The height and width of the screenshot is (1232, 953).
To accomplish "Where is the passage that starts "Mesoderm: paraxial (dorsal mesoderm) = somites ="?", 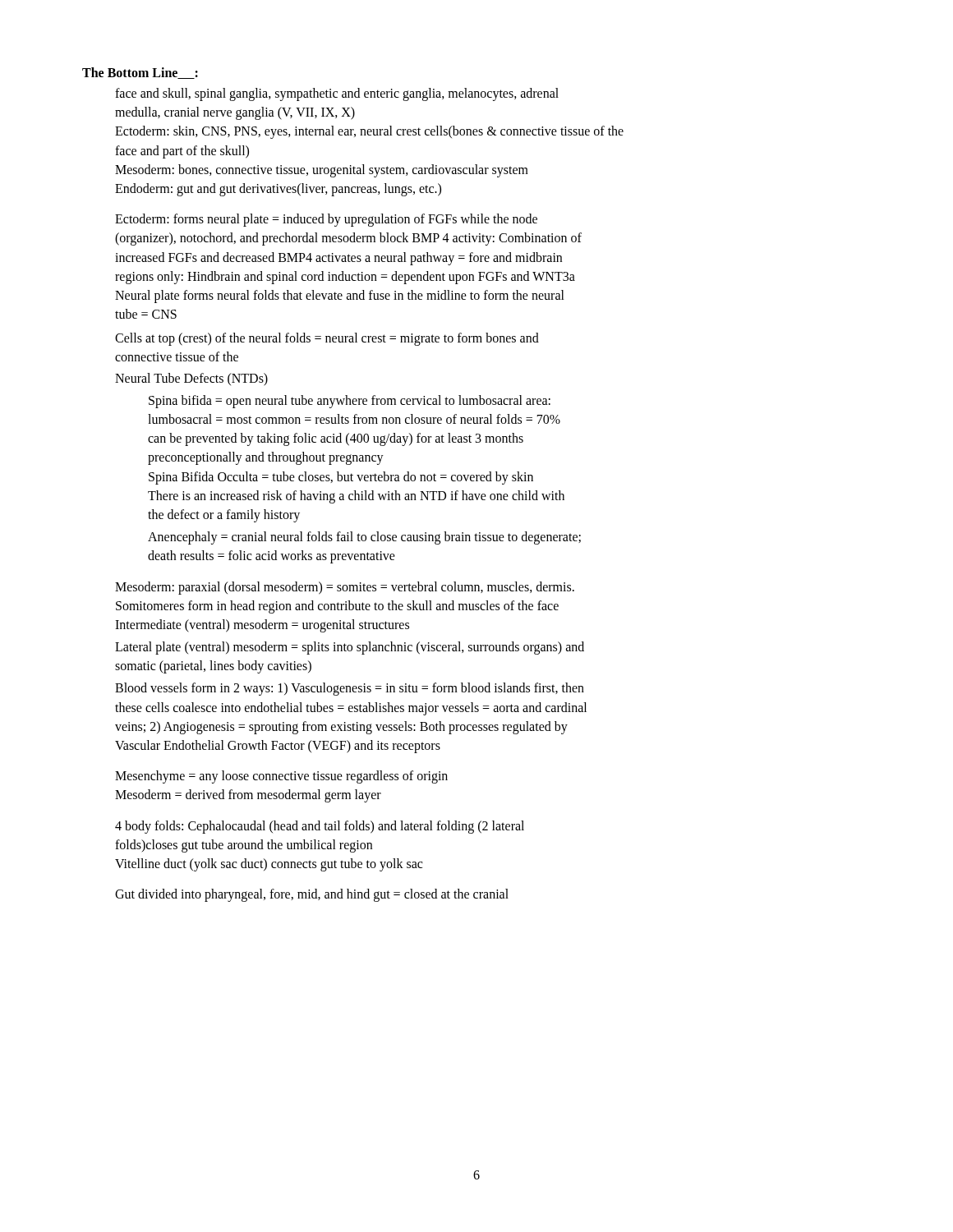I will (x=345, y=588).
